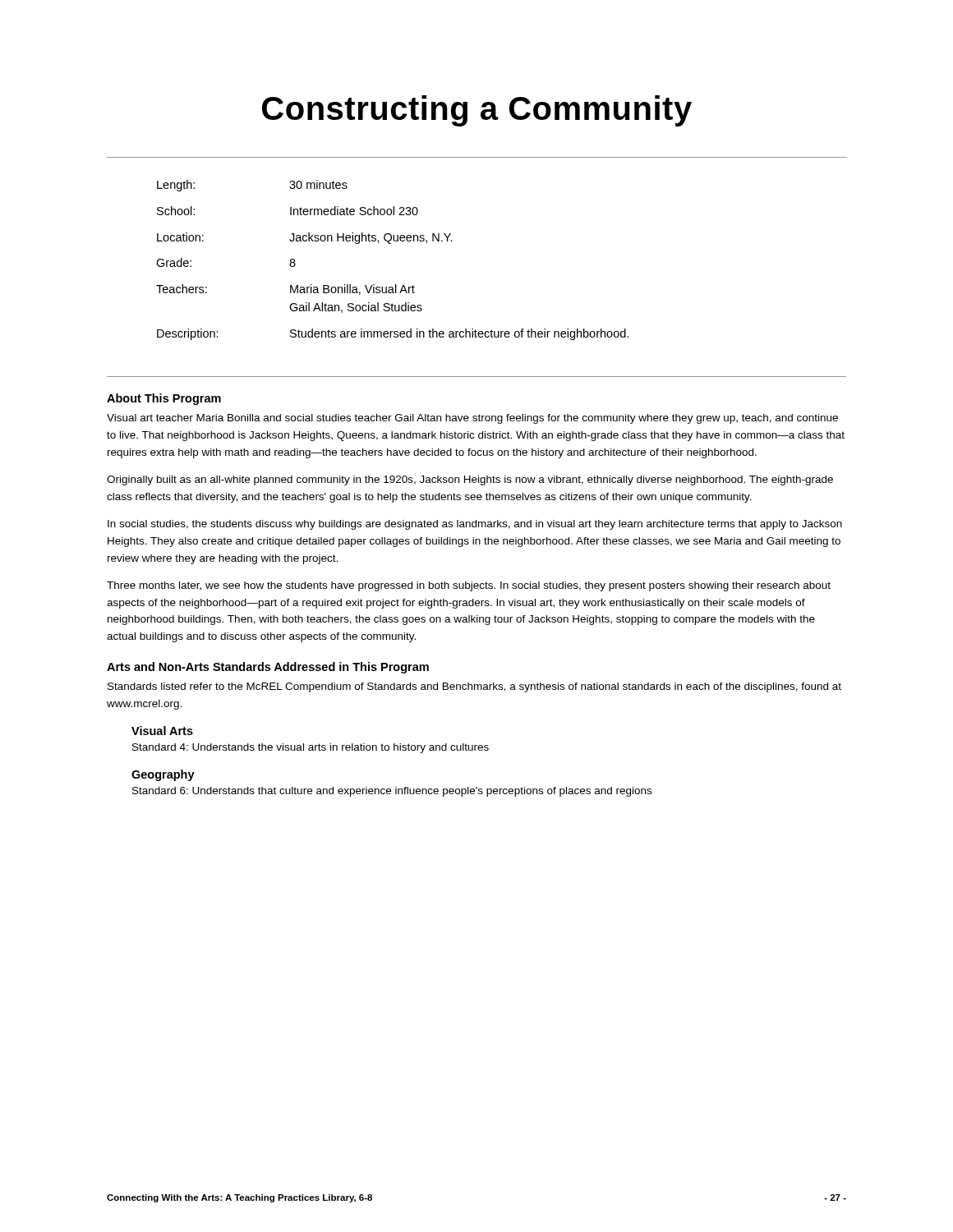This screenshot has width=953, height=1232.
Task: Locate the passage starting "Visual Arts"
Action: tap(162, 731)
